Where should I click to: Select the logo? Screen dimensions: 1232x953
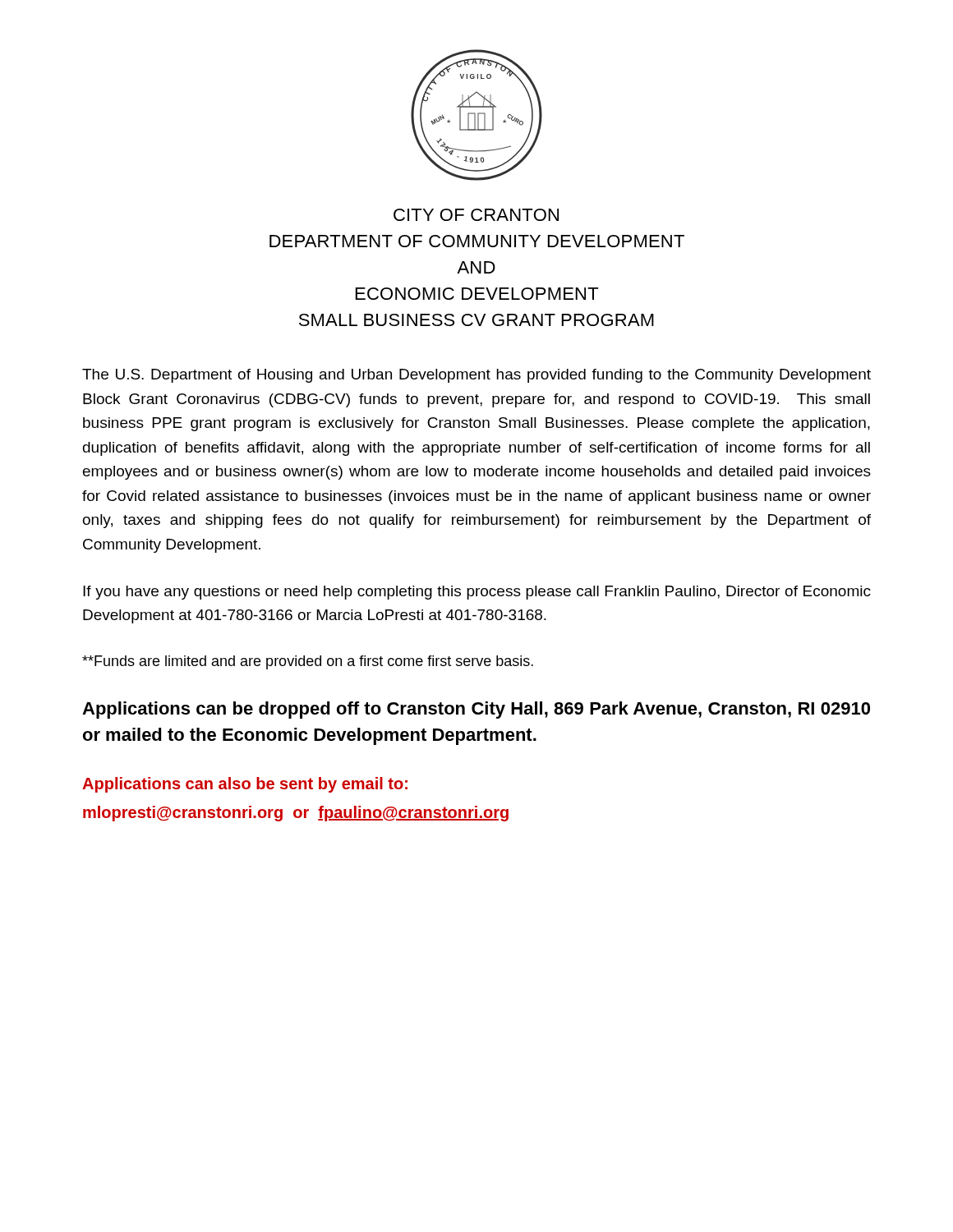click(476, 117)
